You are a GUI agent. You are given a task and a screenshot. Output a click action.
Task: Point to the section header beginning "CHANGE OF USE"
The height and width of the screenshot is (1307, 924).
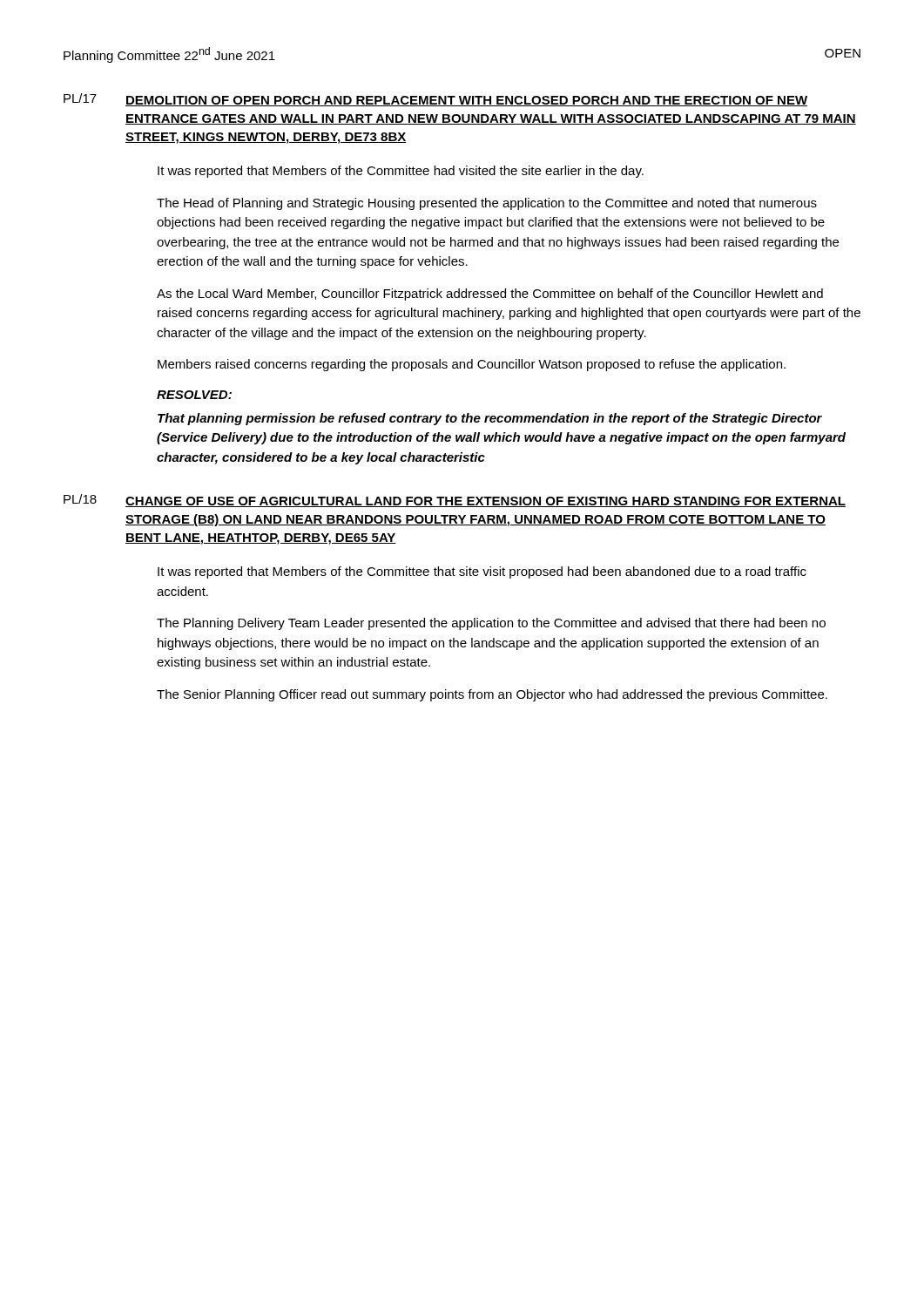(x=485, y=519)
